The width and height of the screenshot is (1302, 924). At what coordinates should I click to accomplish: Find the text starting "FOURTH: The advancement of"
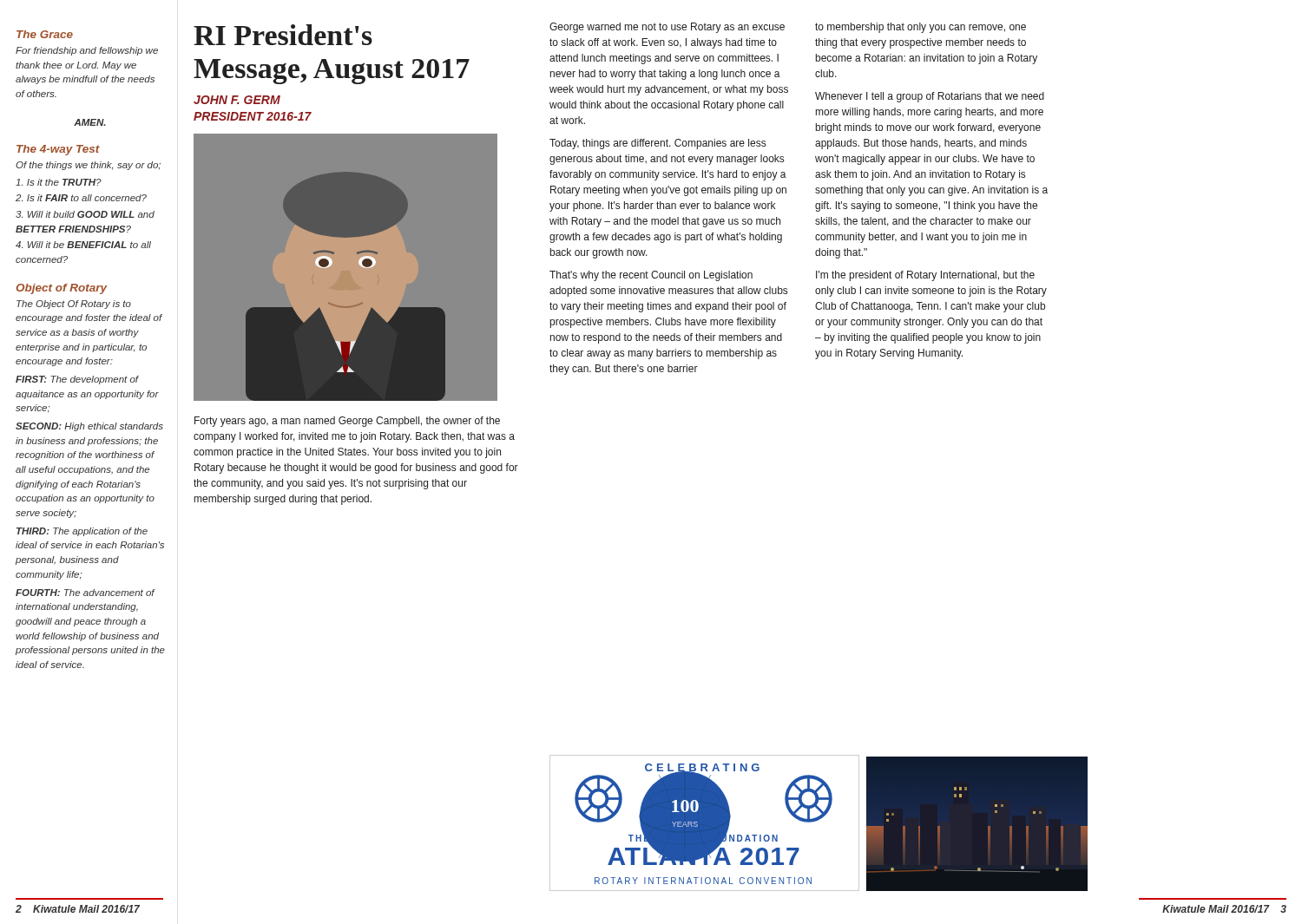pos(90,628)
